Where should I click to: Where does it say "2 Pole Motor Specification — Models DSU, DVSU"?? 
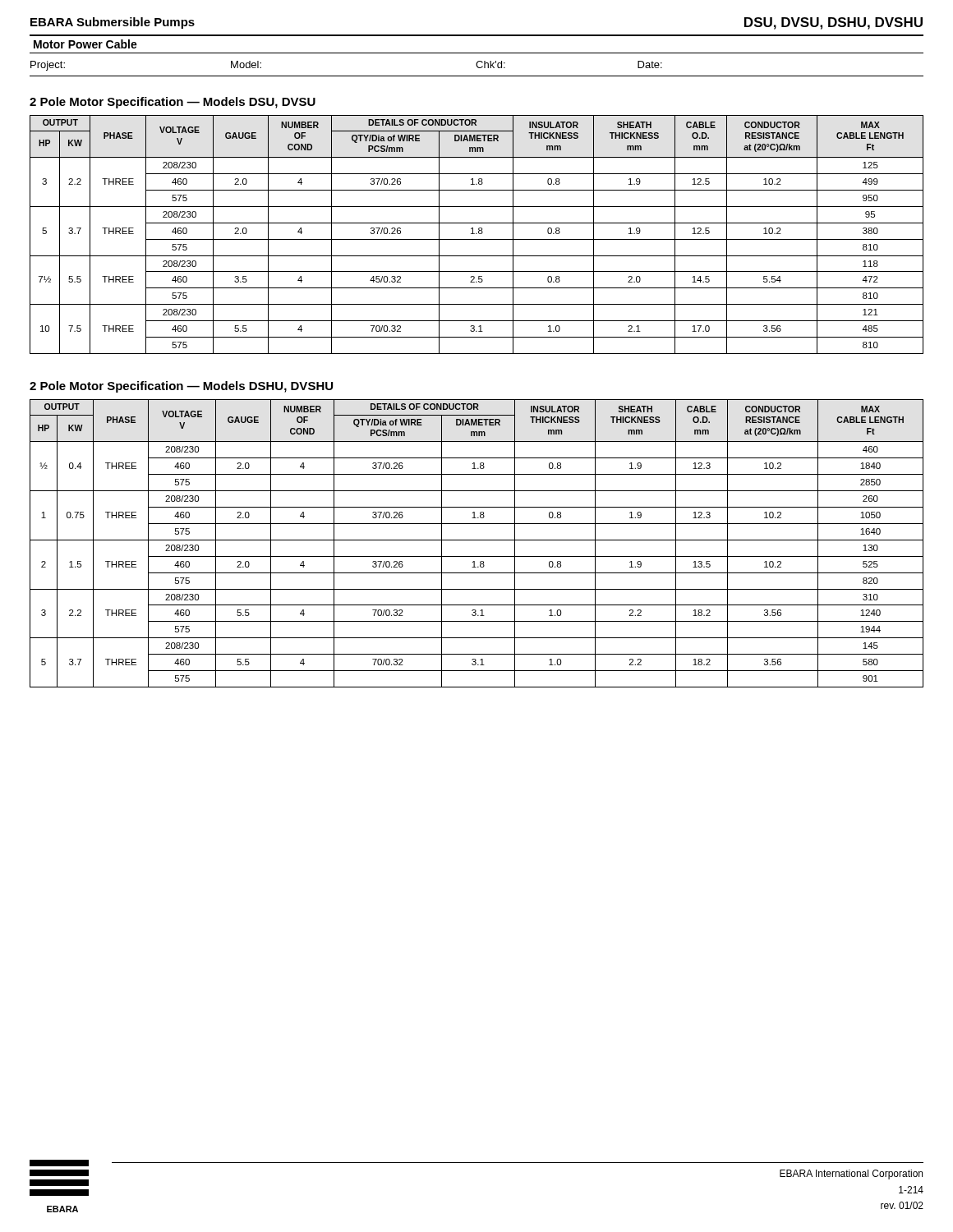tap(173, 101)
